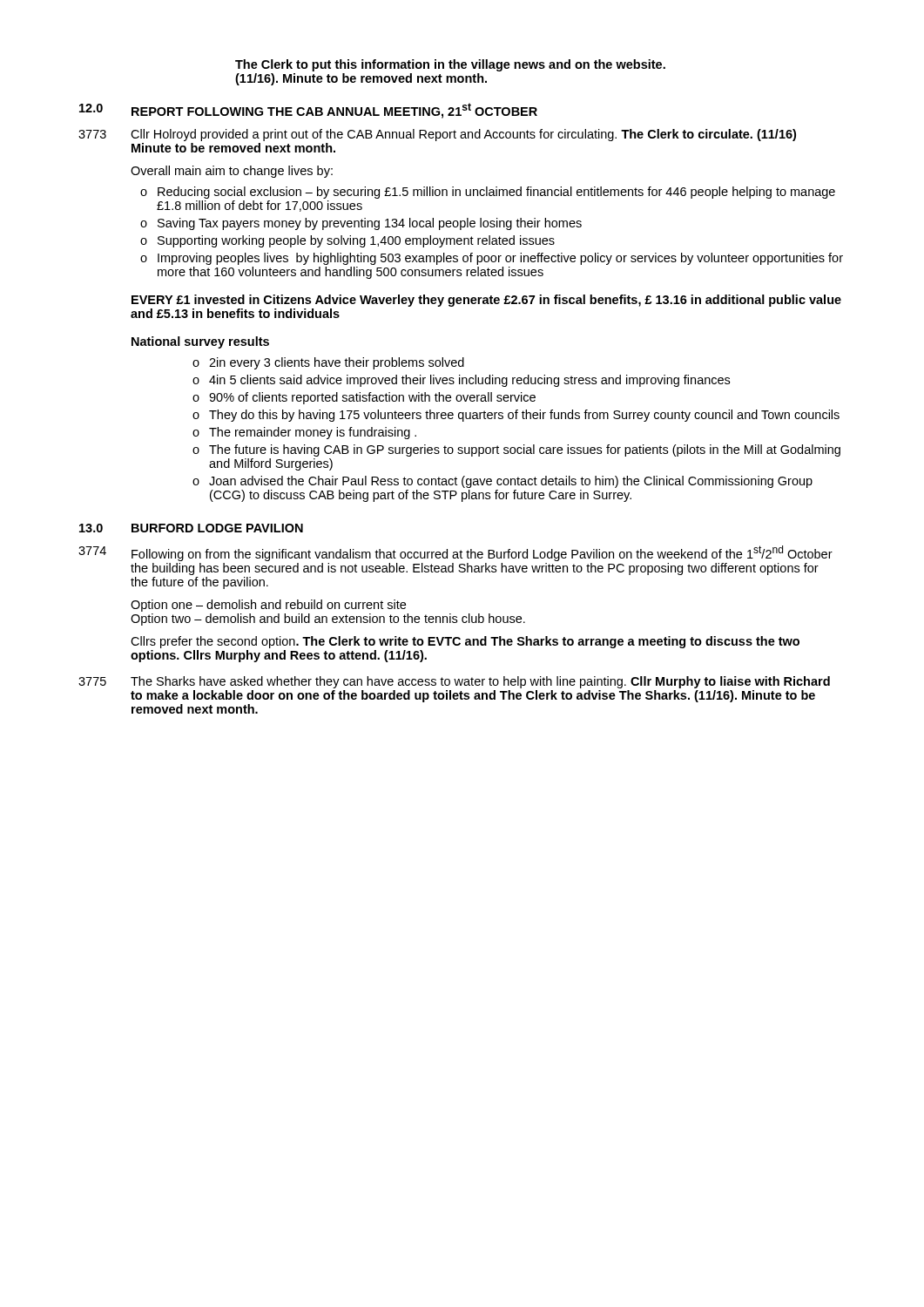The height and width of the screenshot is (1307, 924).
Task: Where is the passage that starts "Overall main aim to change lives"?
Action: coord(232,172)
